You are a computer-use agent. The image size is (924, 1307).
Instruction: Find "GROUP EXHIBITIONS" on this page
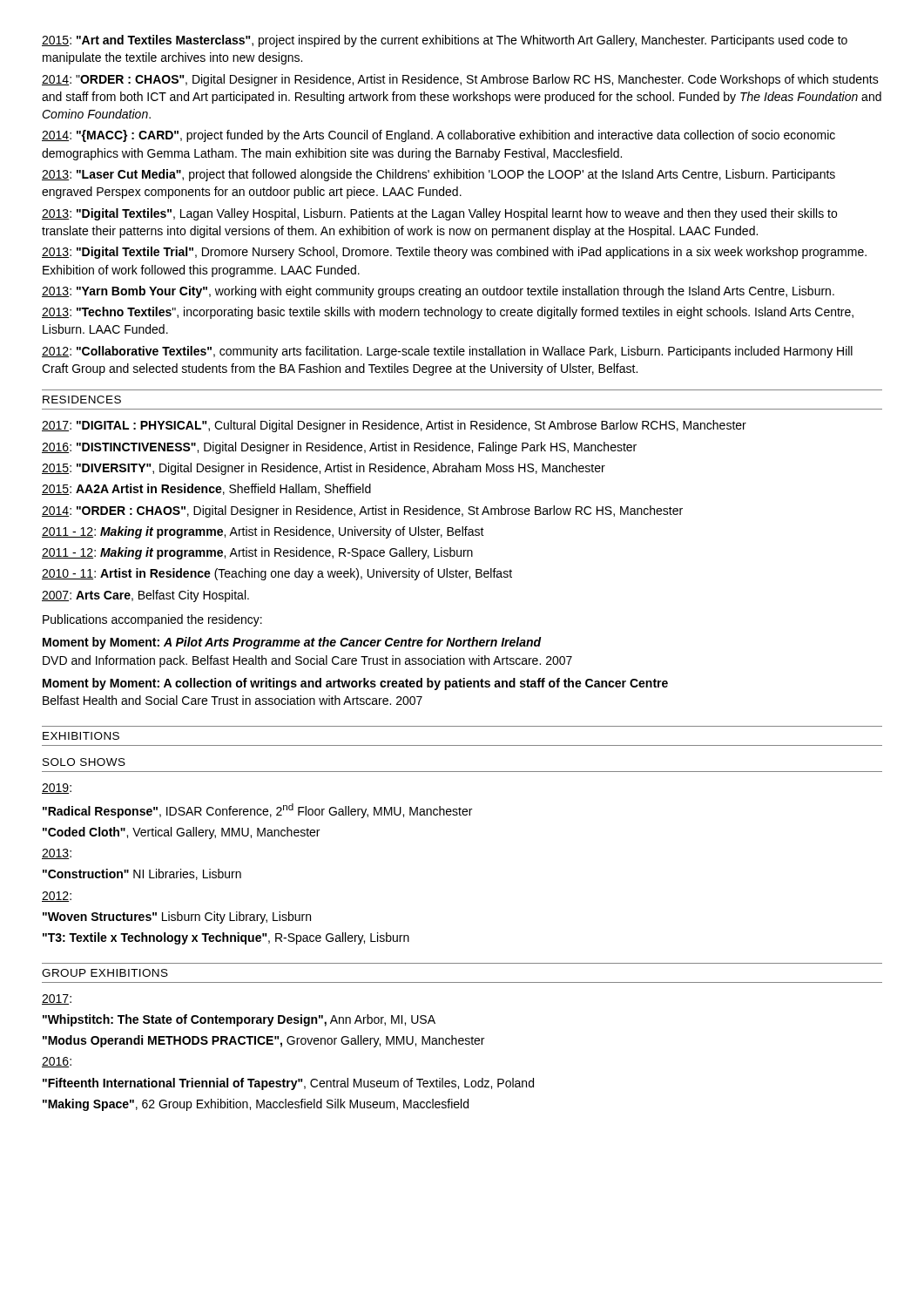click(105, 972)
